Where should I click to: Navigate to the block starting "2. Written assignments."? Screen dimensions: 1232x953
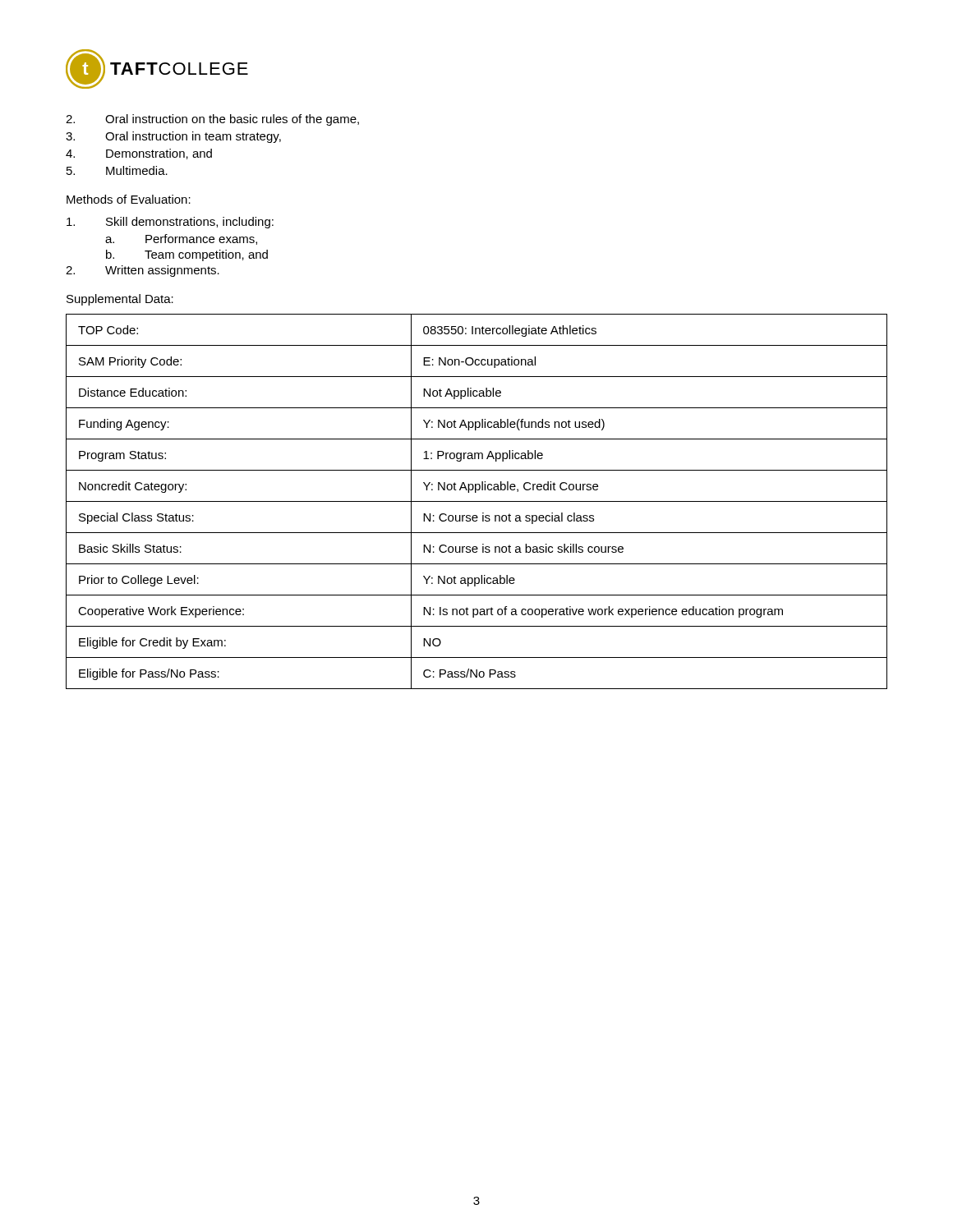point(143,271)
